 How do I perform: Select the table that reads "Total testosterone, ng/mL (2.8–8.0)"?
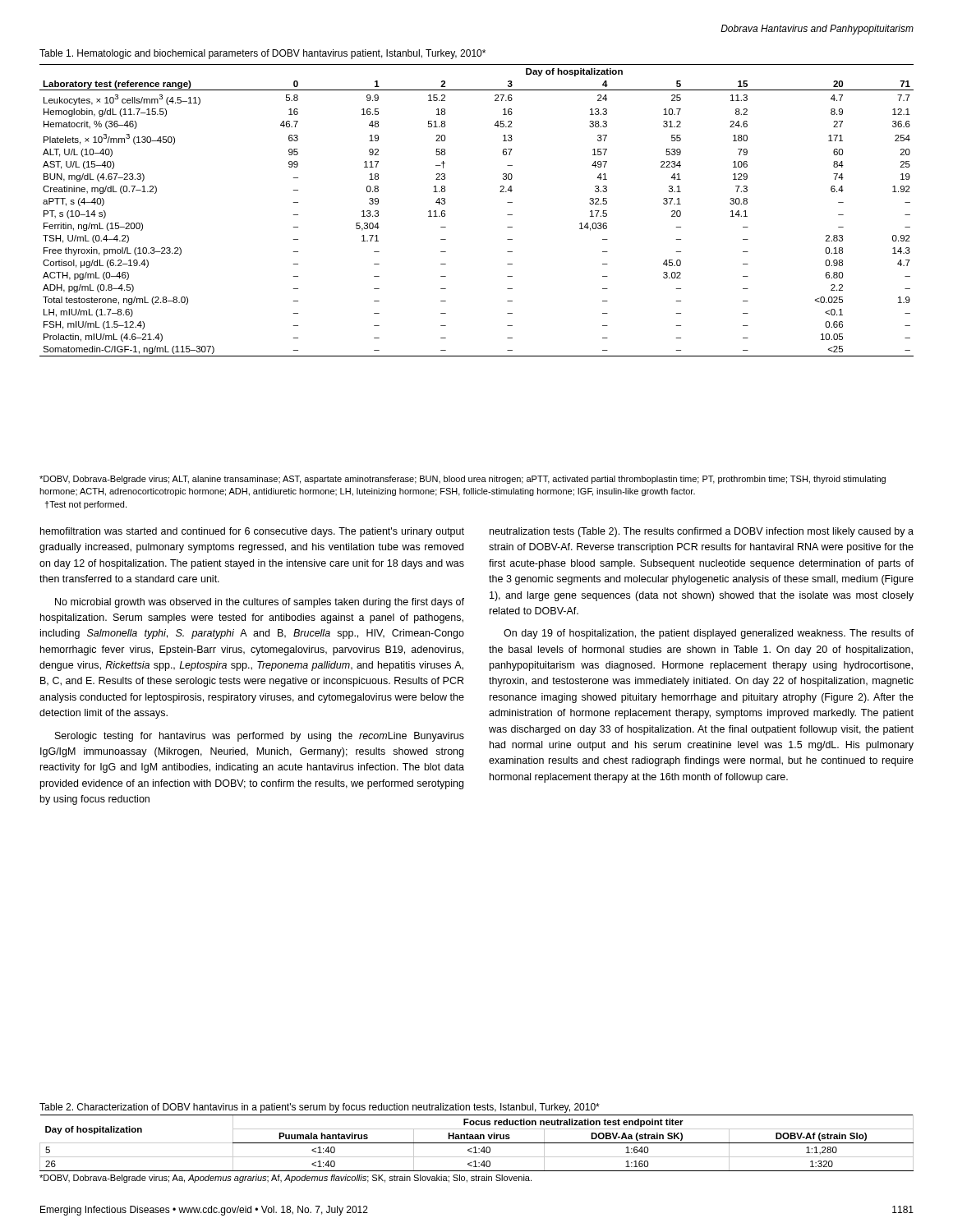click(x=476, y=210)
